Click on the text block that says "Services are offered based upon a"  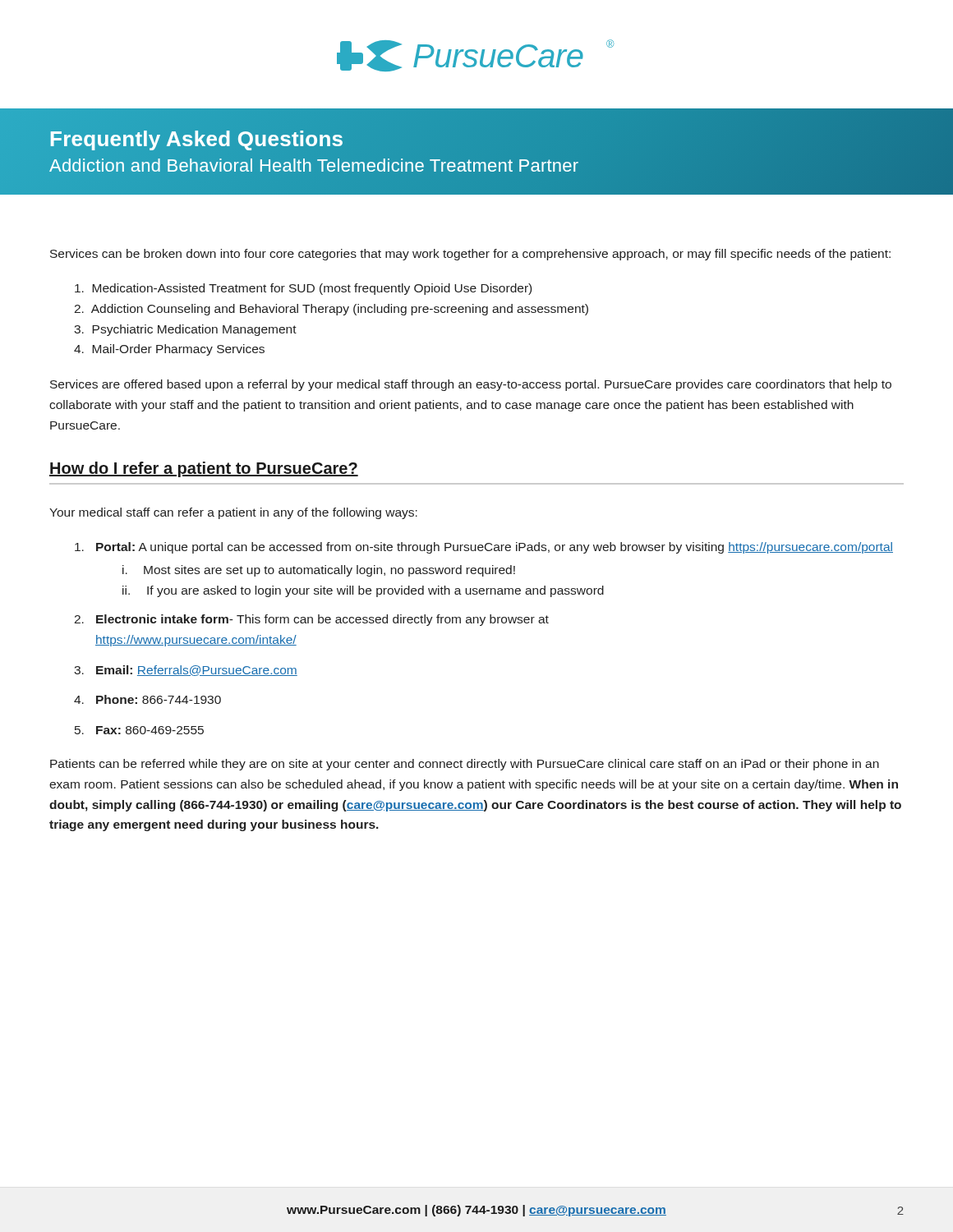click(x=471, y=404)
